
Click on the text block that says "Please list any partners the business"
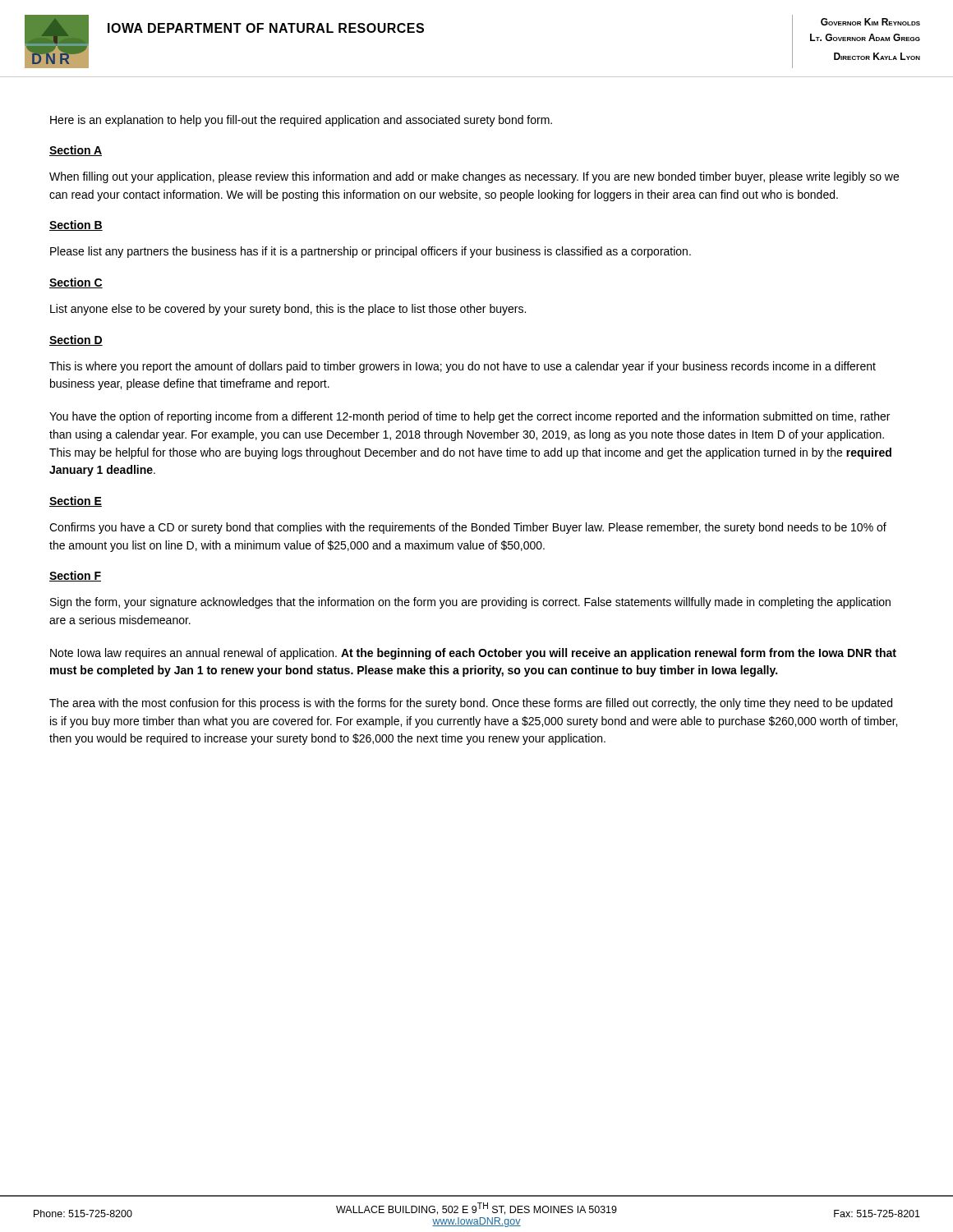coord(476,252)
